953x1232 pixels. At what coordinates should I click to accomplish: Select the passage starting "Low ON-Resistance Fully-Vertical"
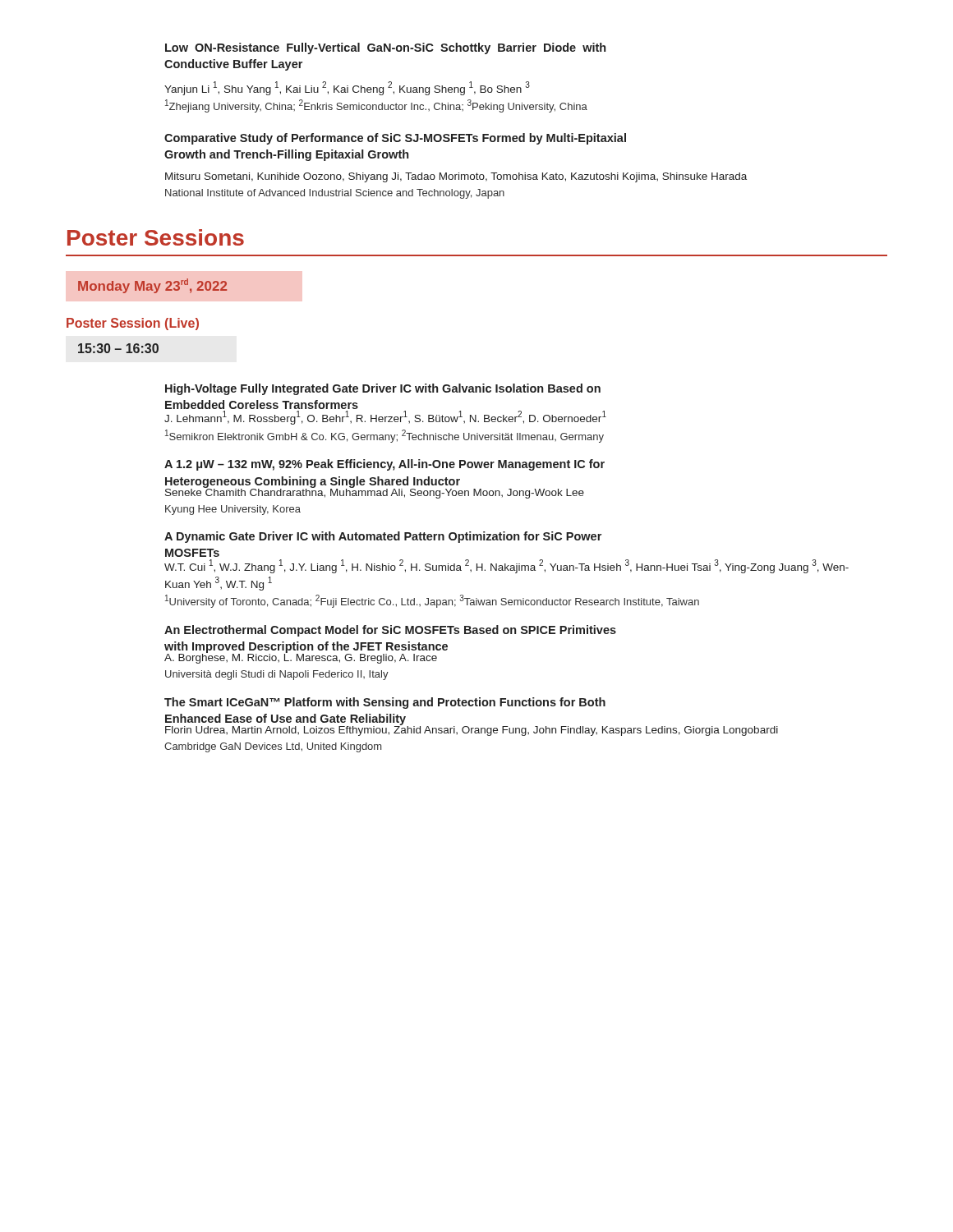coord(501,56)
